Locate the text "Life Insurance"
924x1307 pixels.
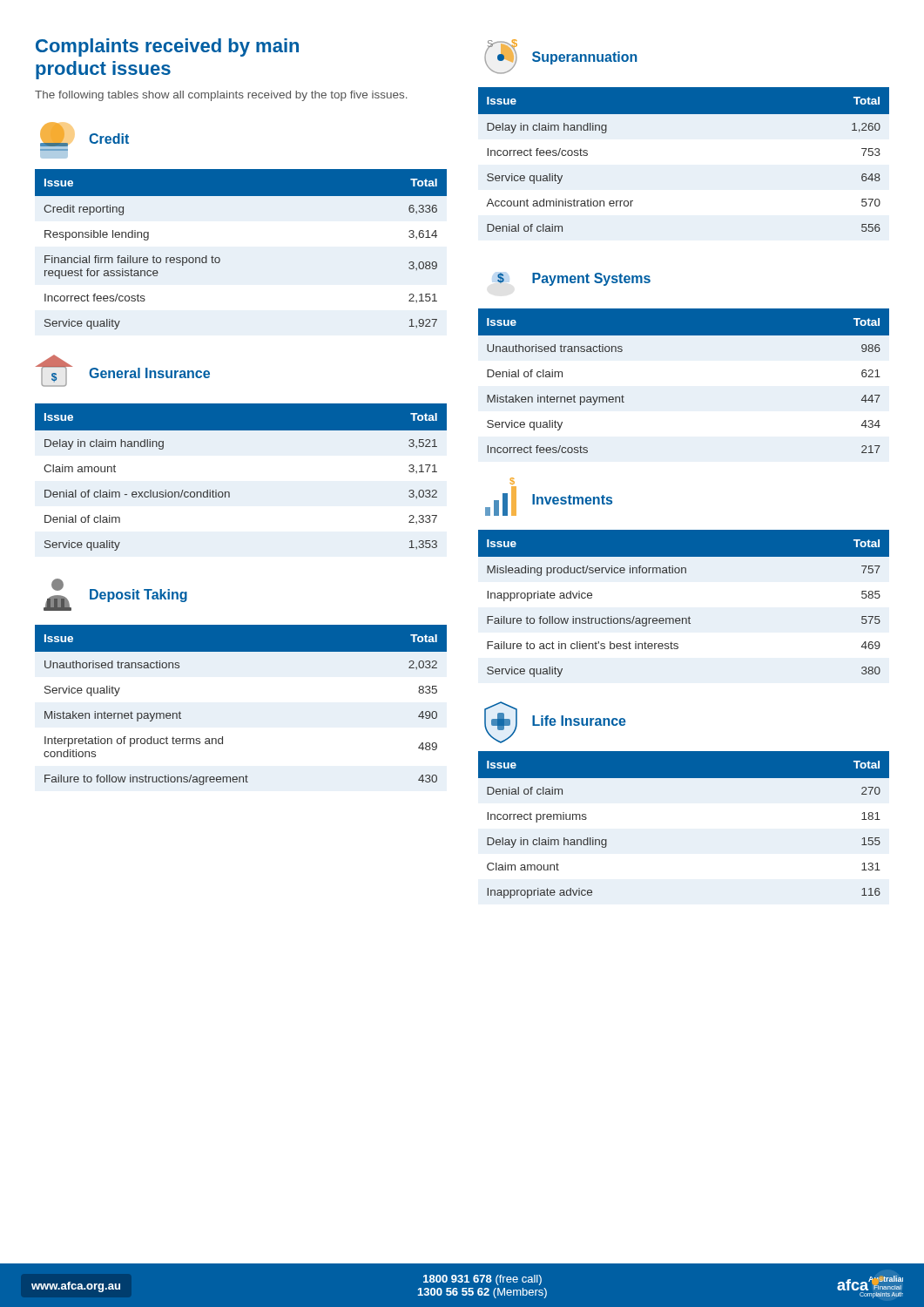coord(579,721)
